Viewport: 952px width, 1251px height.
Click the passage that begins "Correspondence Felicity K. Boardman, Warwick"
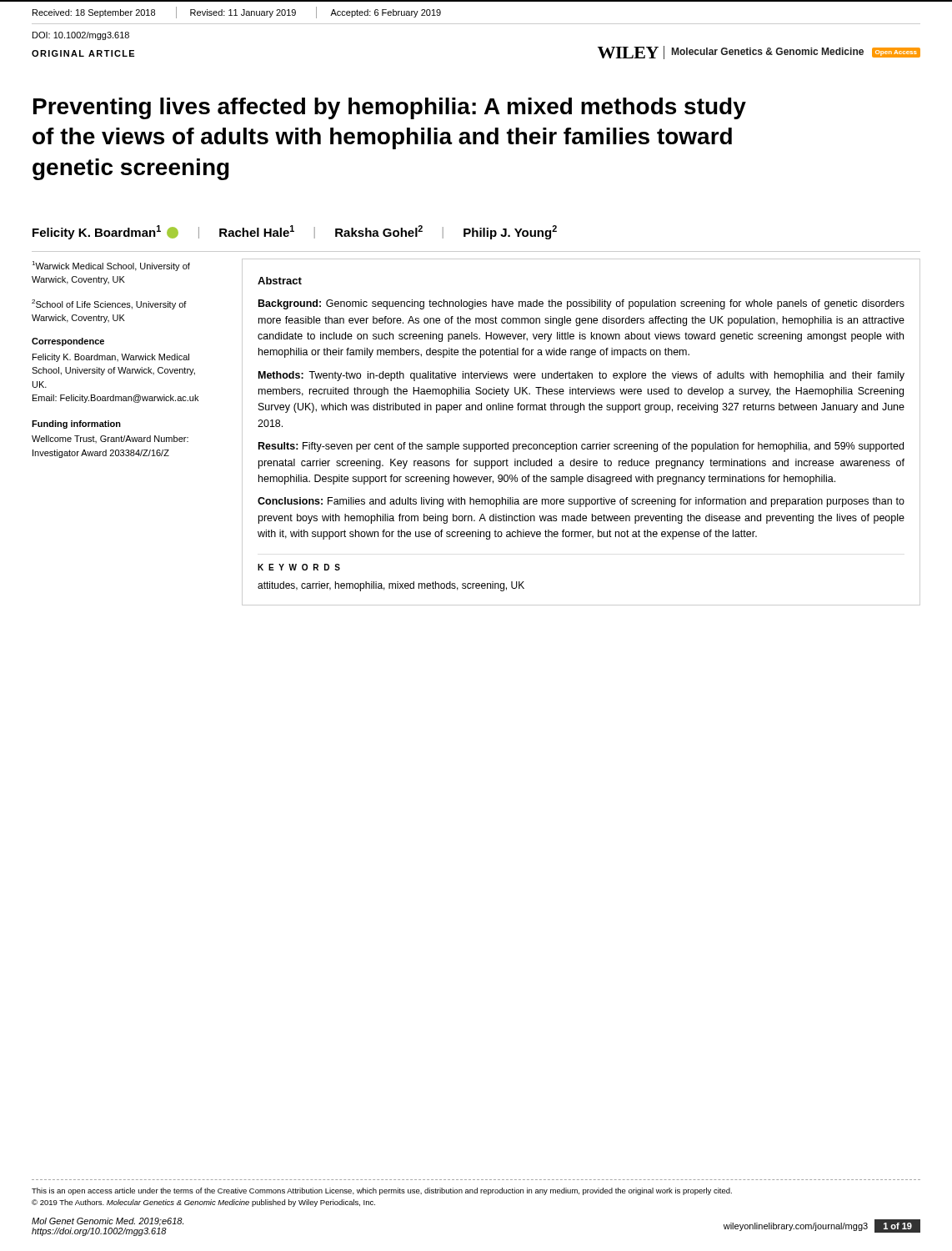click(123, 369)
